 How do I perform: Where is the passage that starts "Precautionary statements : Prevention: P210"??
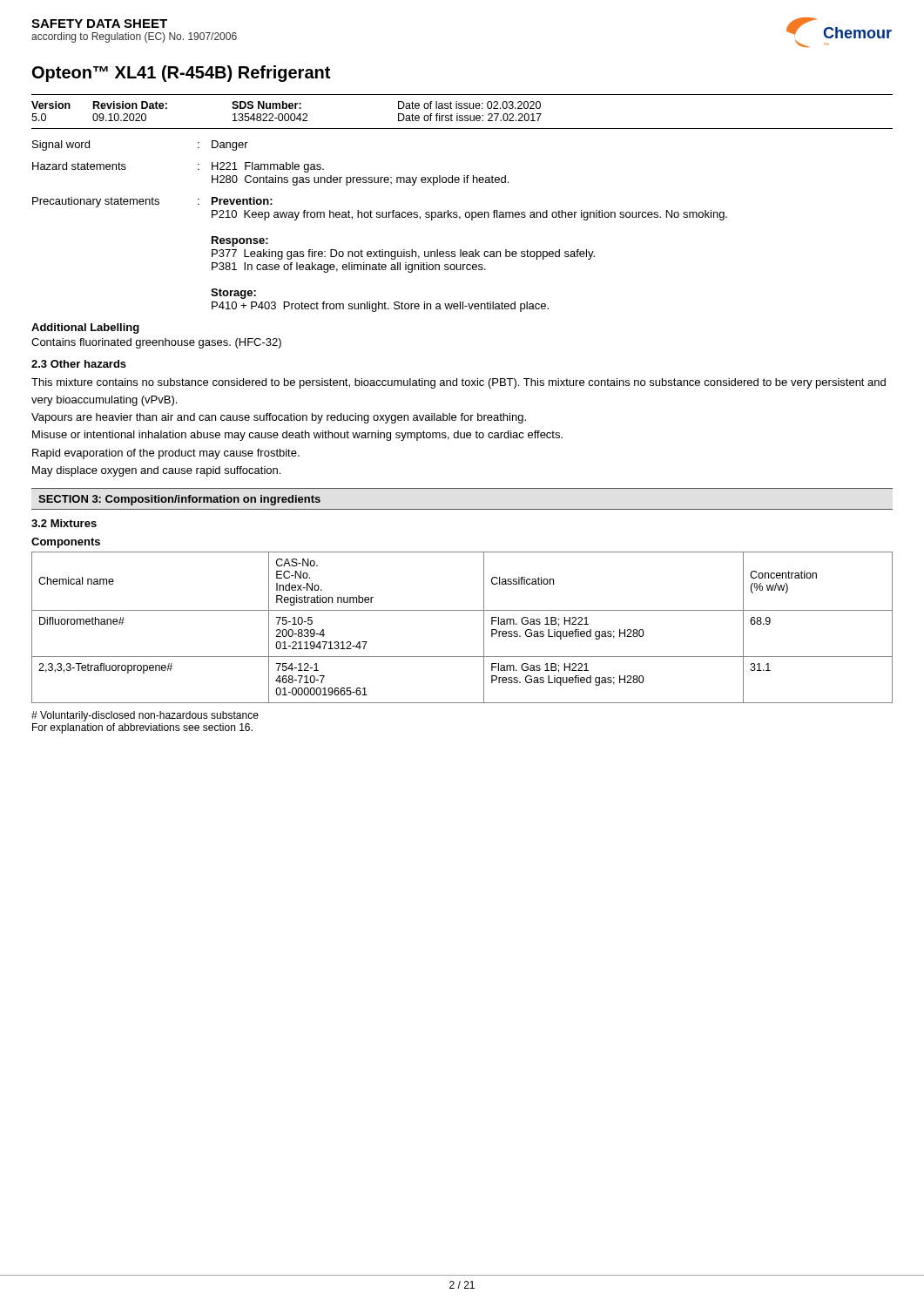380,253
